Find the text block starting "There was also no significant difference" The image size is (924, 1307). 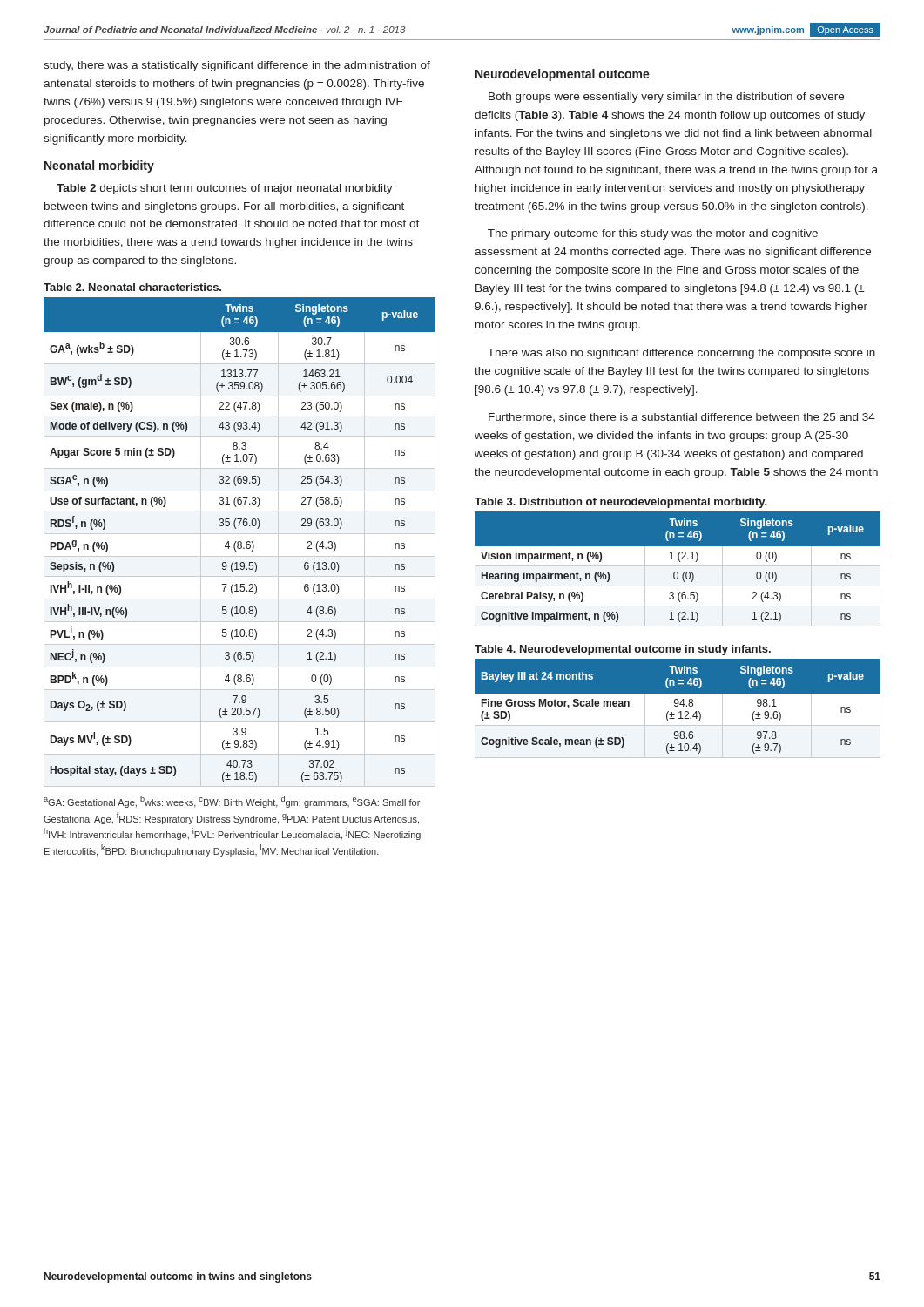click(678, 372)
